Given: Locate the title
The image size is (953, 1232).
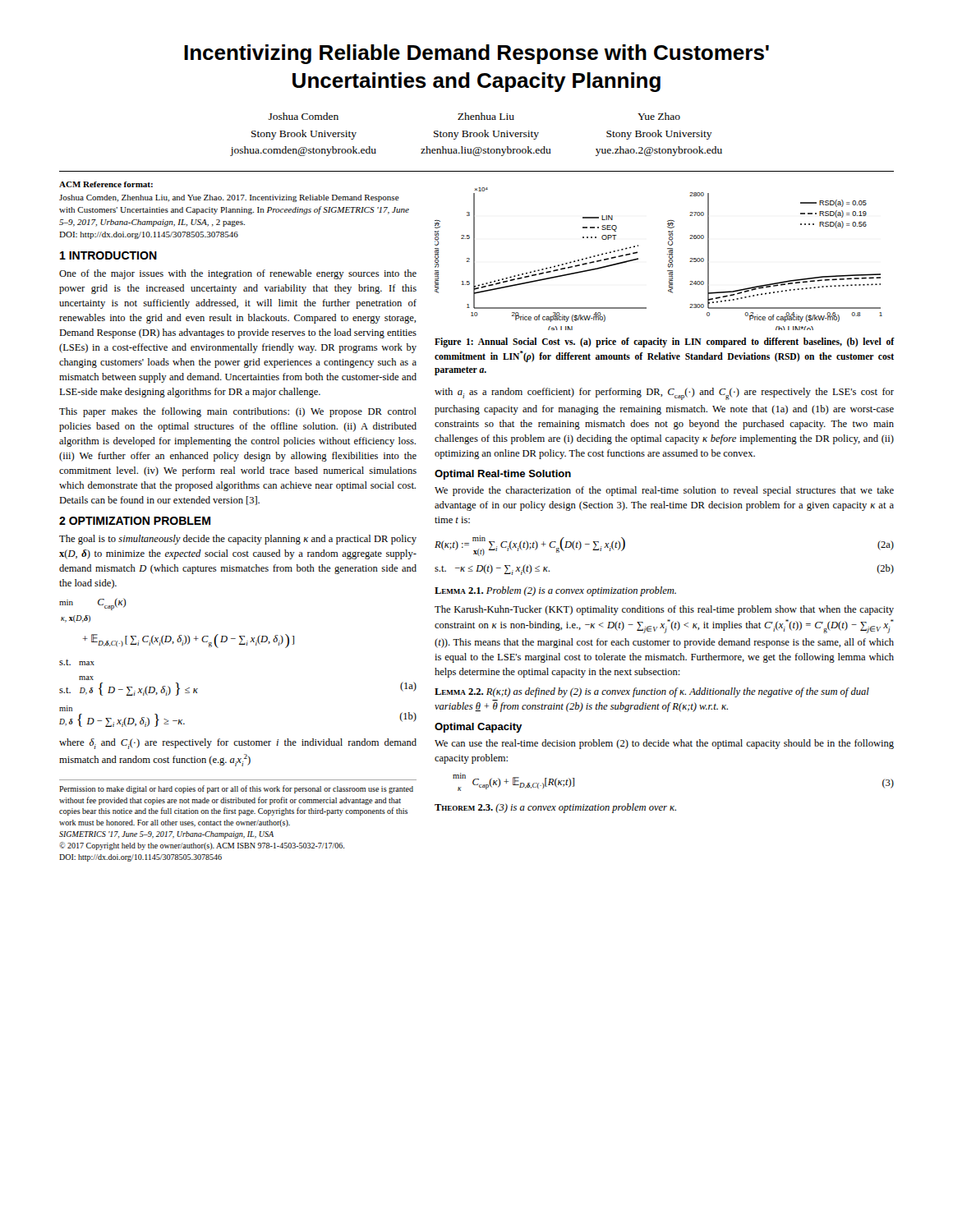Looking at the screenshot, I should coord(476,67).
